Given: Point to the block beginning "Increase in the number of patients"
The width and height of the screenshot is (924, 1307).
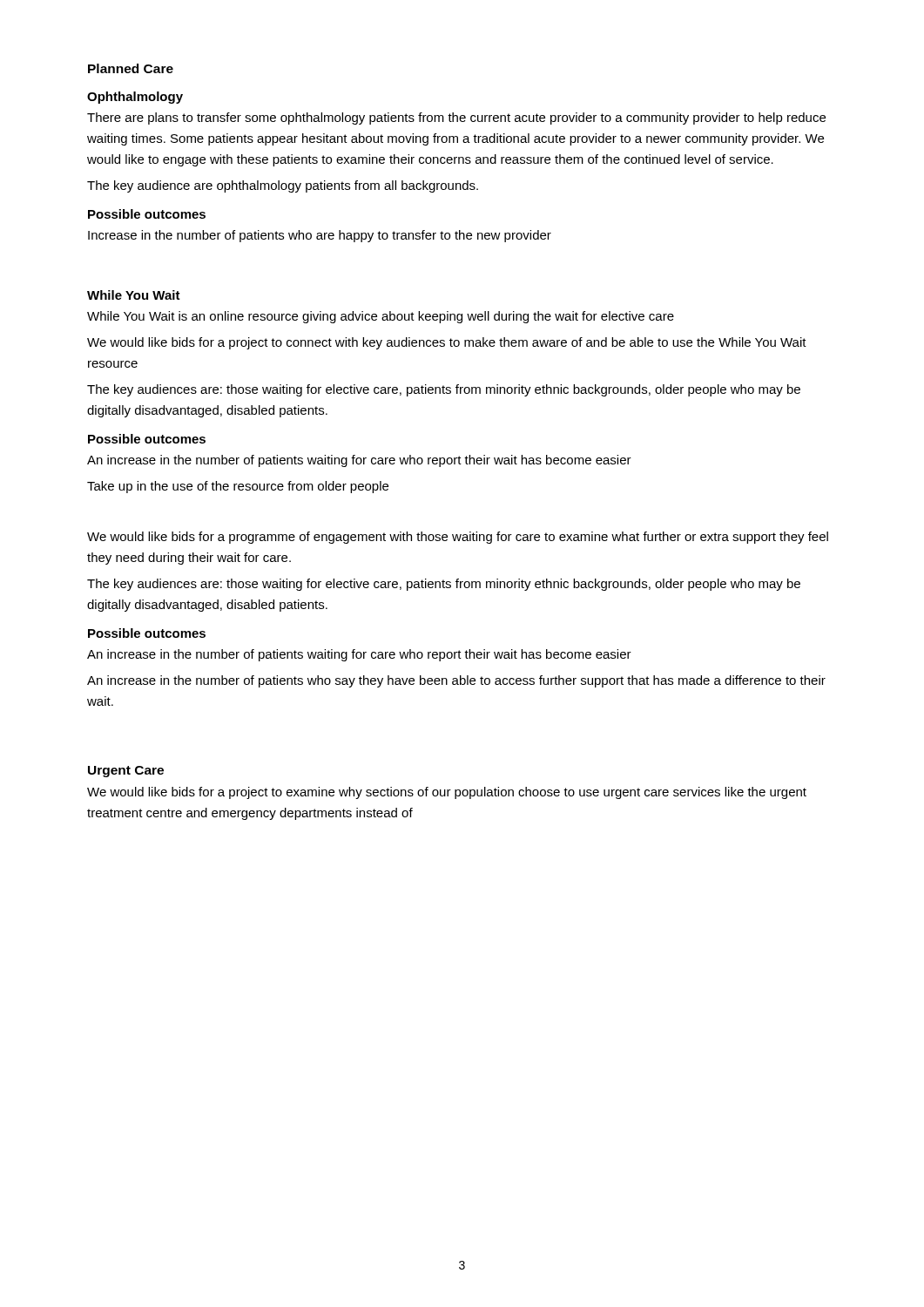Looking at the screenshot, I should (x=319, y=235).
